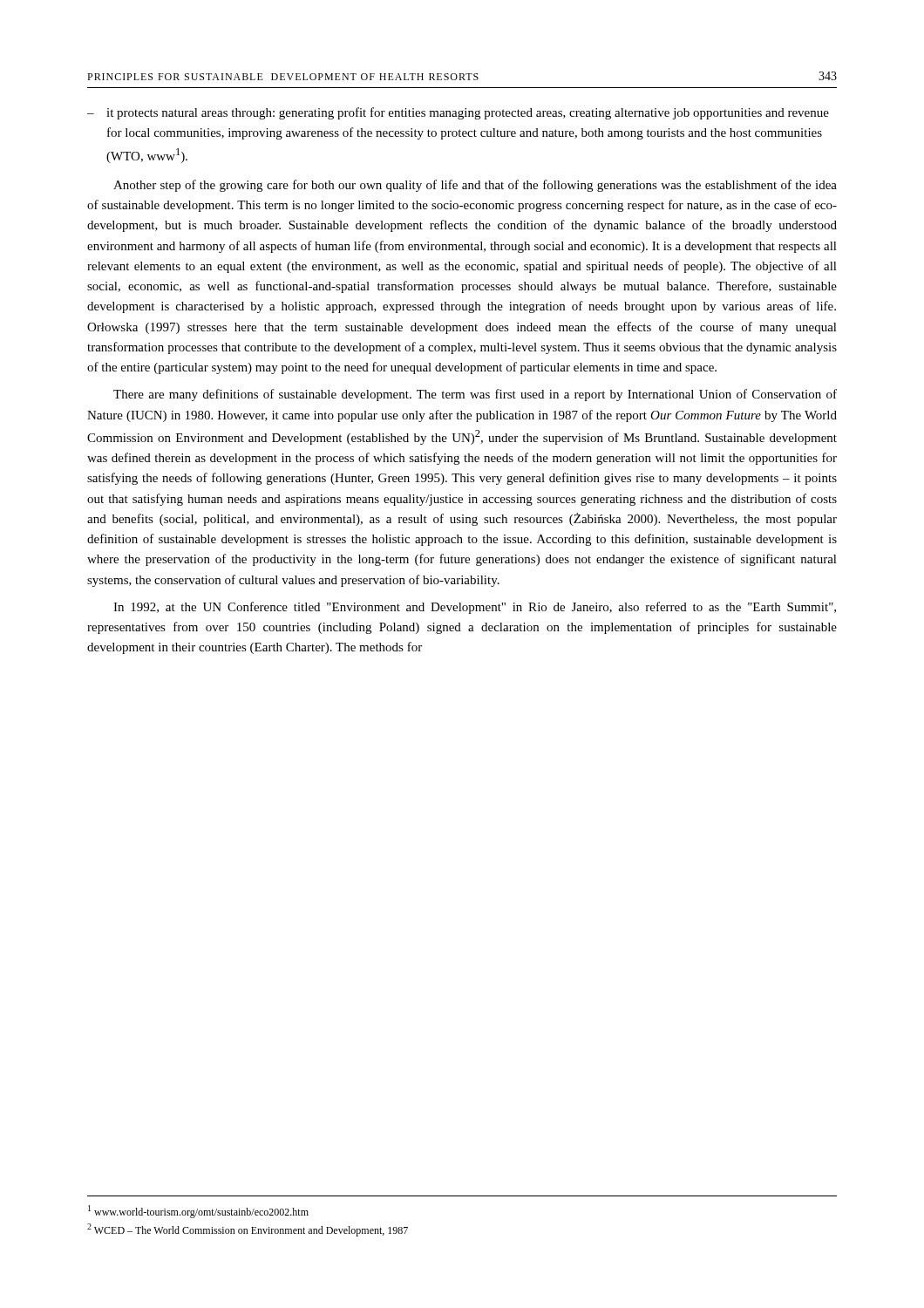Select the footnote containing "1 www.world-tourism.org/omt/sustainb/eco2002.htm"
This screenshot has width=924, height=1308.
(198, 1211)
